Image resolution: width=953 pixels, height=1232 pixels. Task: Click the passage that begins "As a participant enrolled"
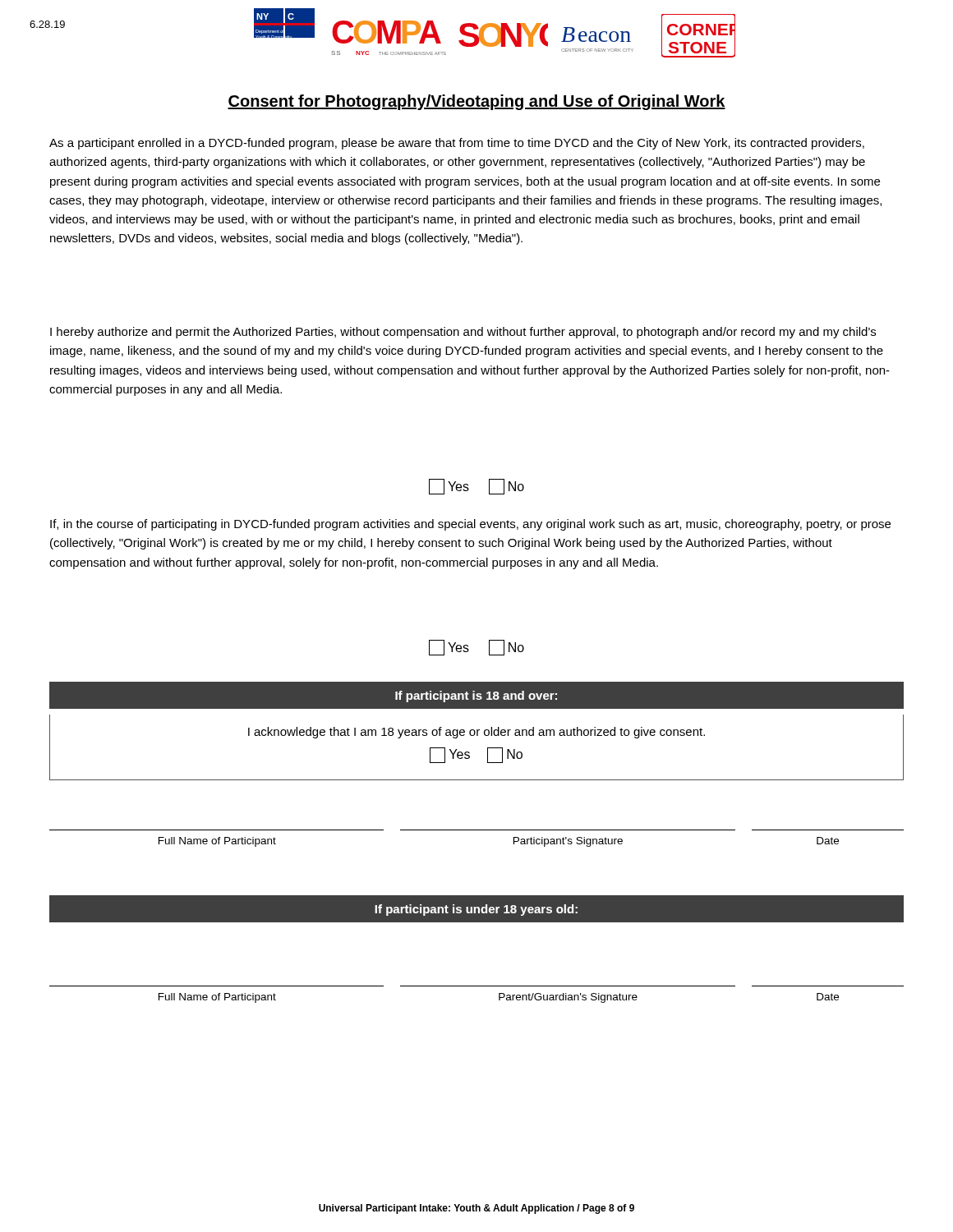pyautogui.click(x=466, y=190)
